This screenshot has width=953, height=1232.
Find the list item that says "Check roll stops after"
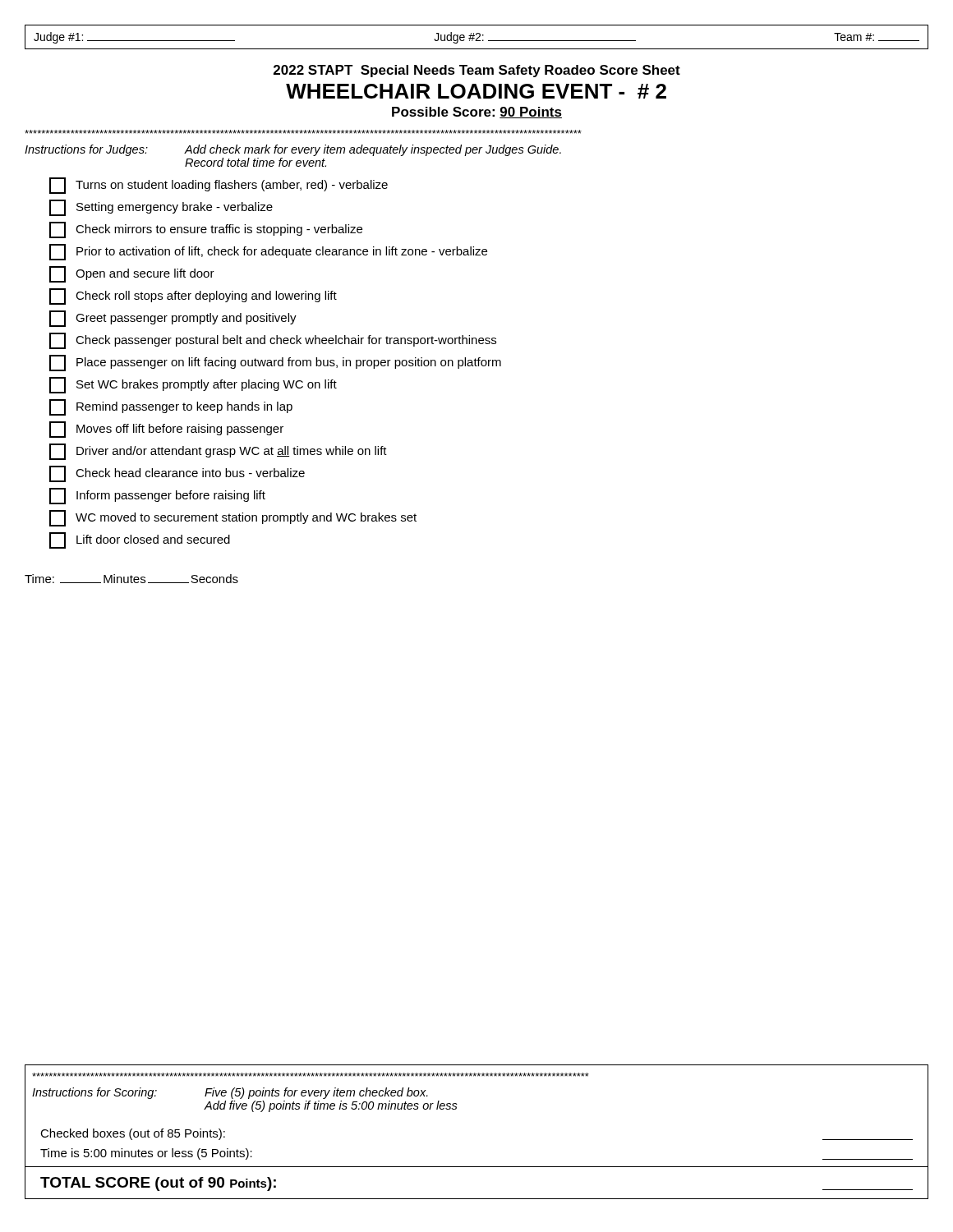tap(193, 296)
